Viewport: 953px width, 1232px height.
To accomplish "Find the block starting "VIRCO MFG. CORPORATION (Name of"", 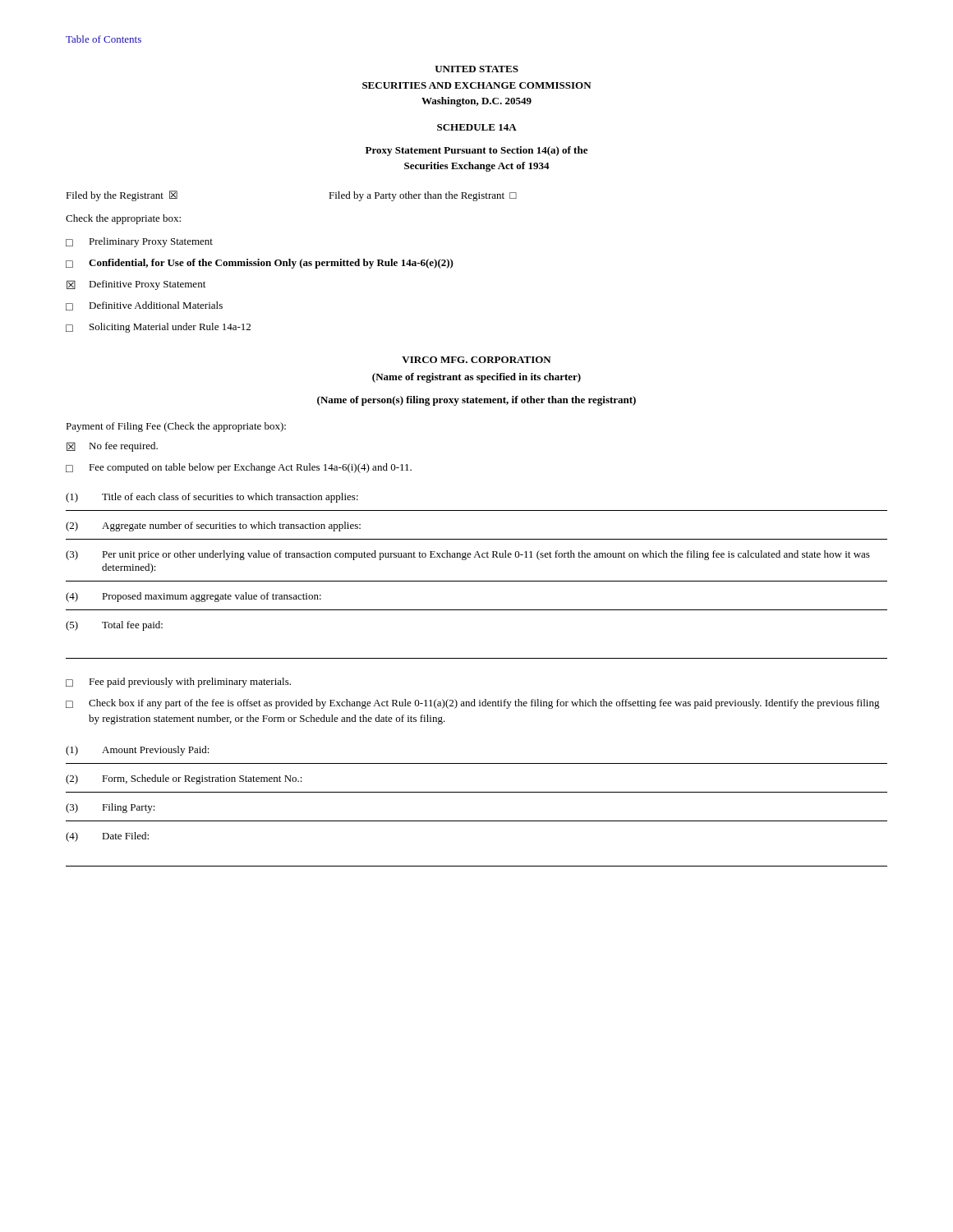I will 476,368.
